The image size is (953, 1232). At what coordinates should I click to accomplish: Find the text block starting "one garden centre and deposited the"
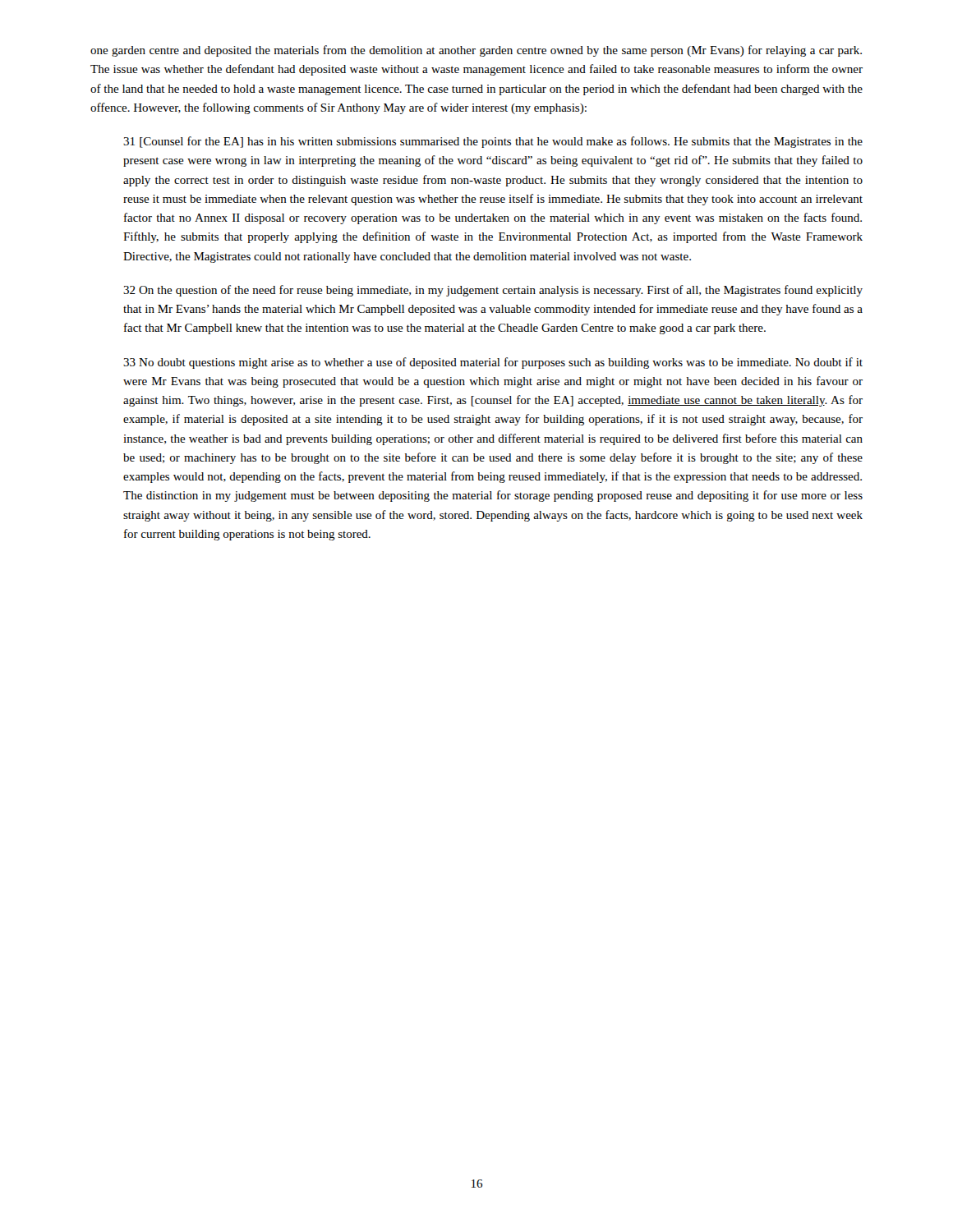point(476,292)
